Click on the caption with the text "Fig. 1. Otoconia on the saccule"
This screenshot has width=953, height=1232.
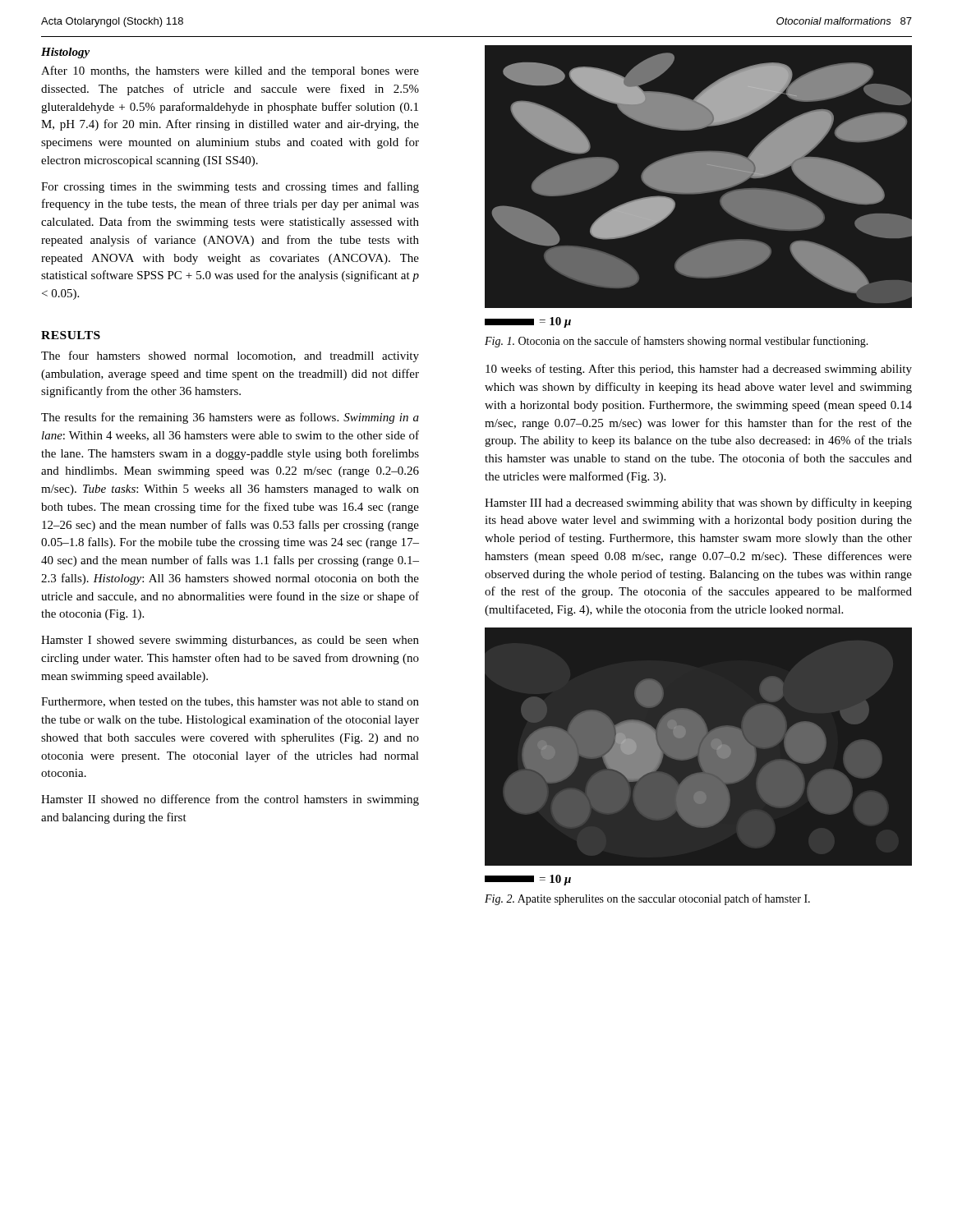pos(677,341)
